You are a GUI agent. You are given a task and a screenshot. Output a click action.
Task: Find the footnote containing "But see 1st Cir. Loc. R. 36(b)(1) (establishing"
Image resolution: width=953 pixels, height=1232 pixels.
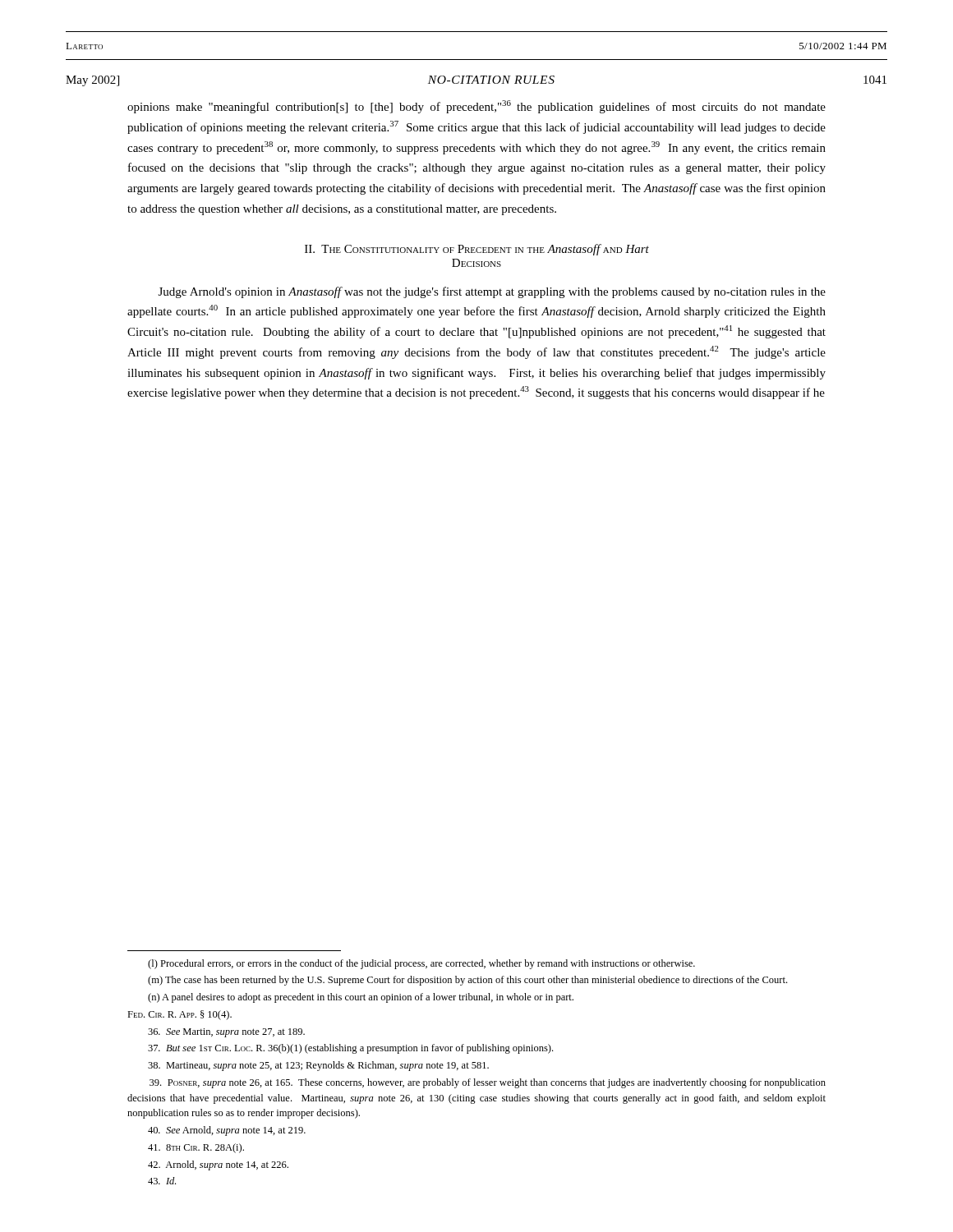coord(341,1048)
